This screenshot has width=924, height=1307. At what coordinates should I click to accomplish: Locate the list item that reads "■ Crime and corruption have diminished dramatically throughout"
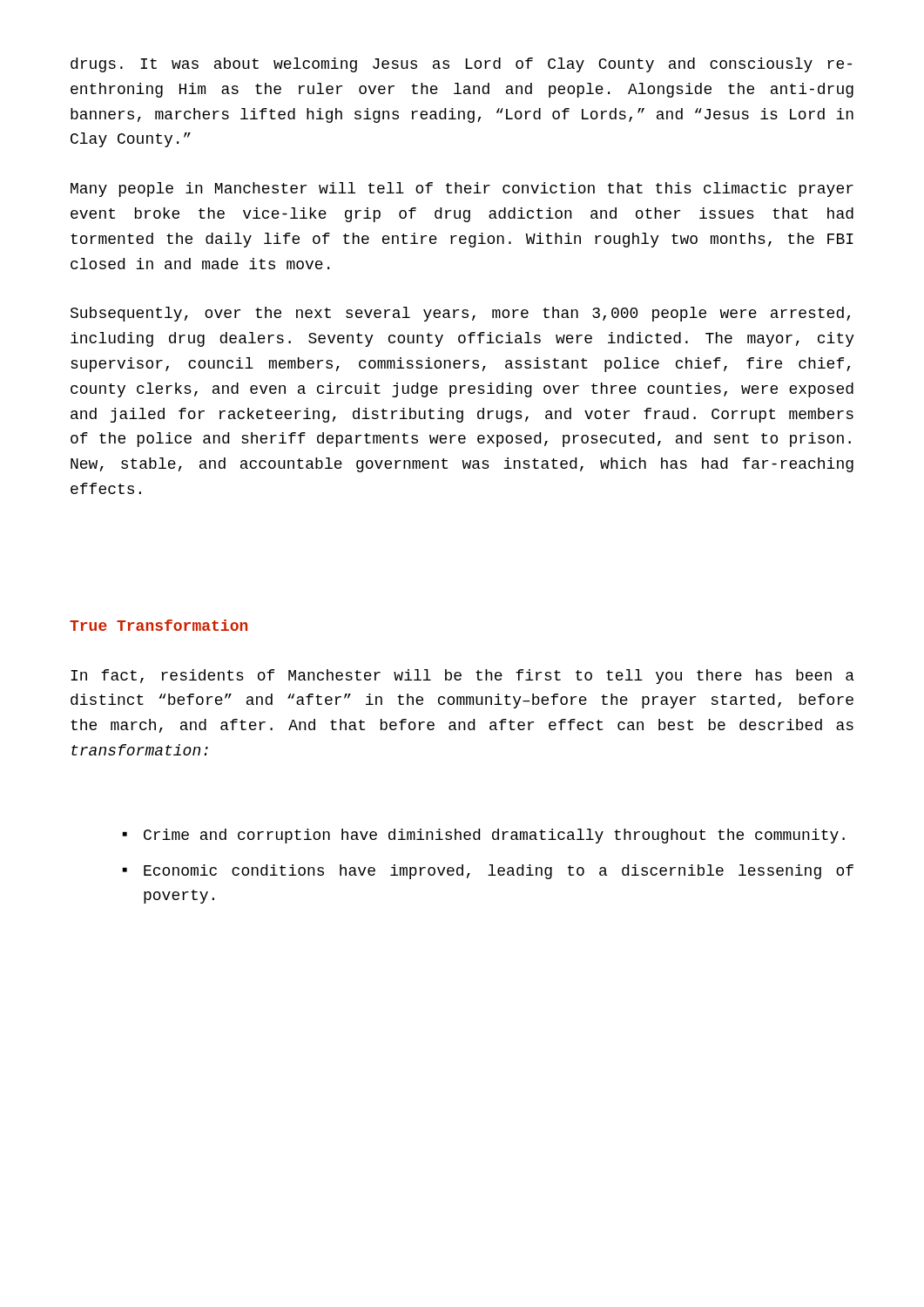(x=488, y=836)
